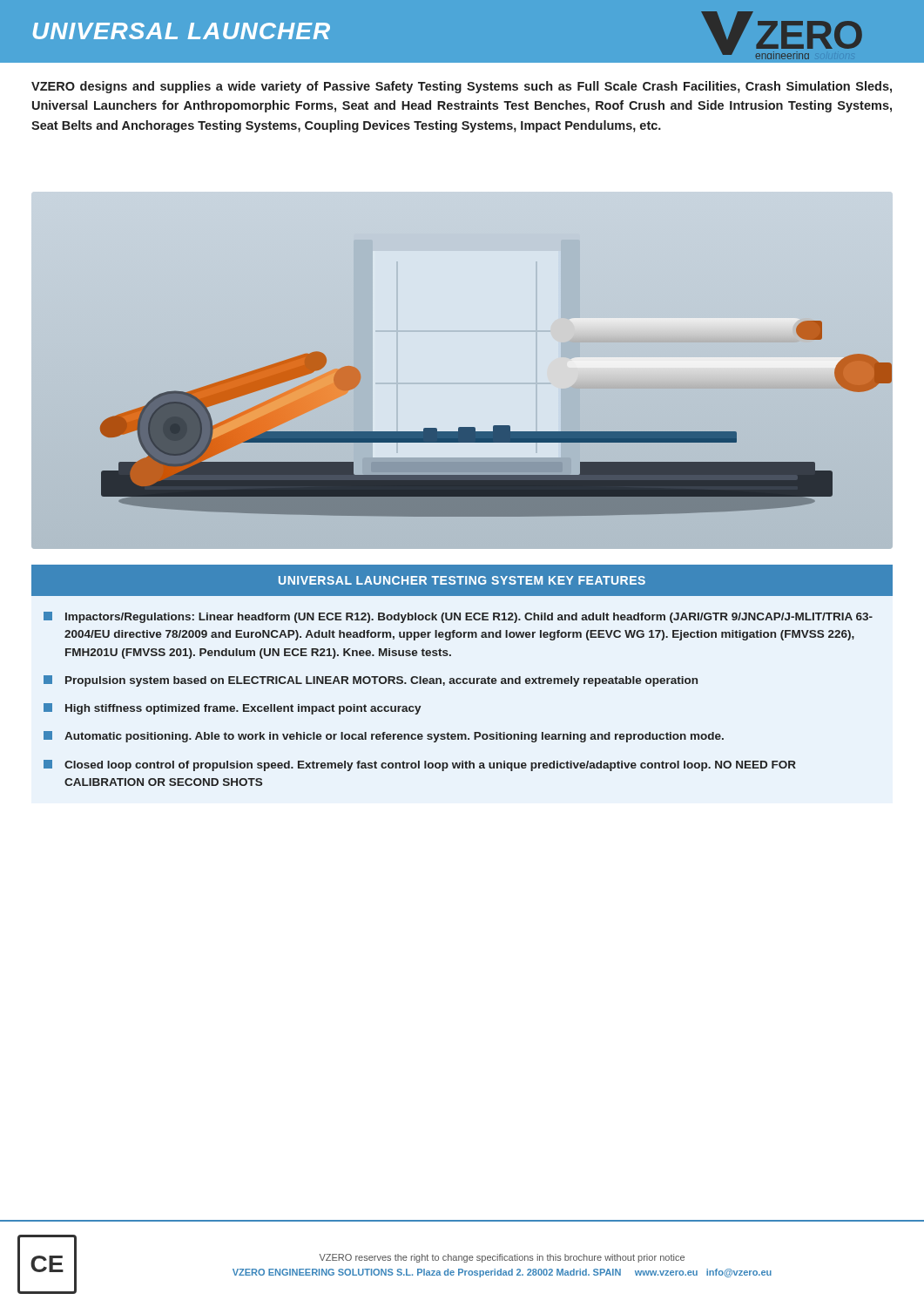Click on the text block containing "VZERO designs and supplies"
Viewport: 924px width, 1307px height.
point(462,106)
